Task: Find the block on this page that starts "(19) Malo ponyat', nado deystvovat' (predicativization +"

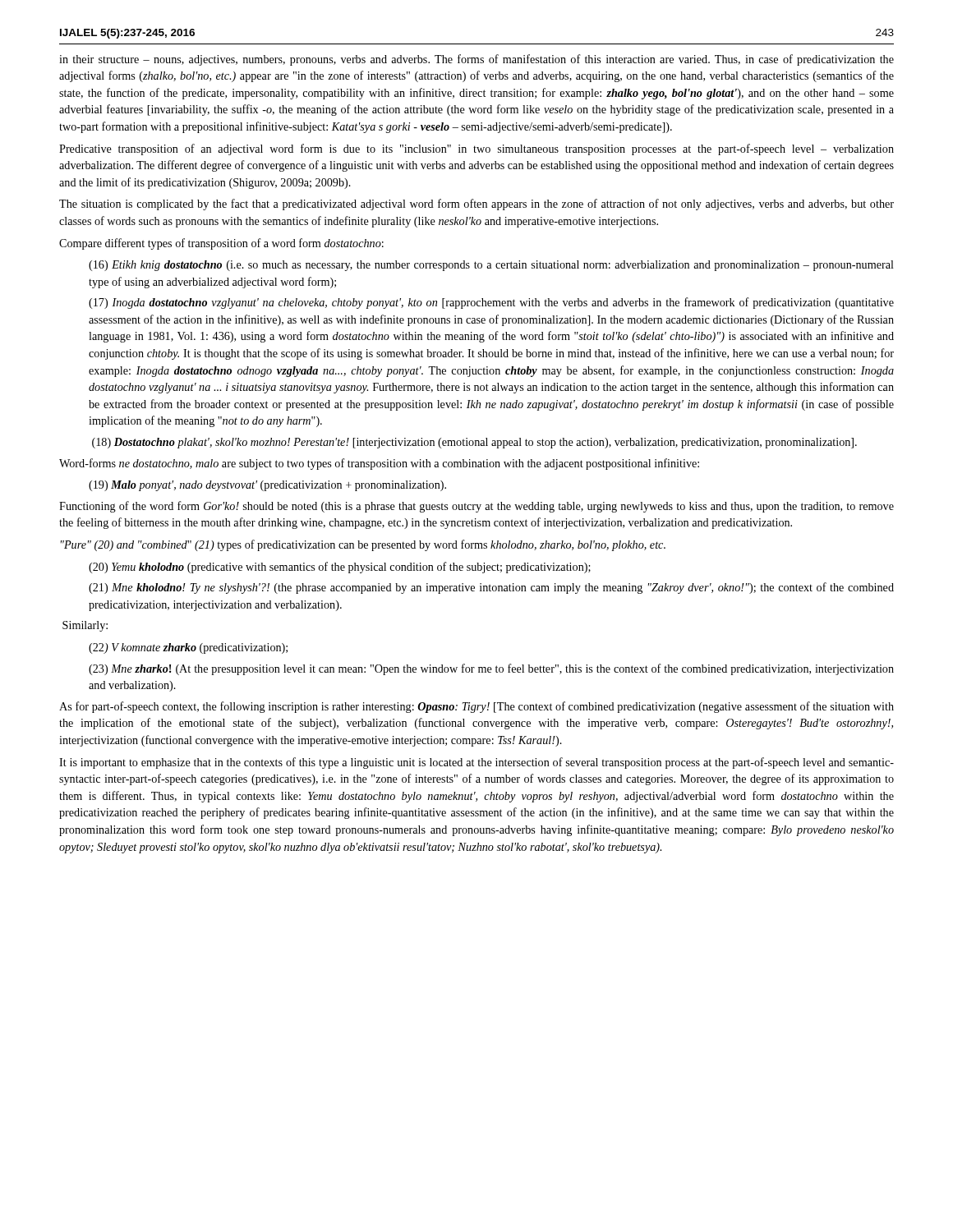Action: tap(267, 486)
